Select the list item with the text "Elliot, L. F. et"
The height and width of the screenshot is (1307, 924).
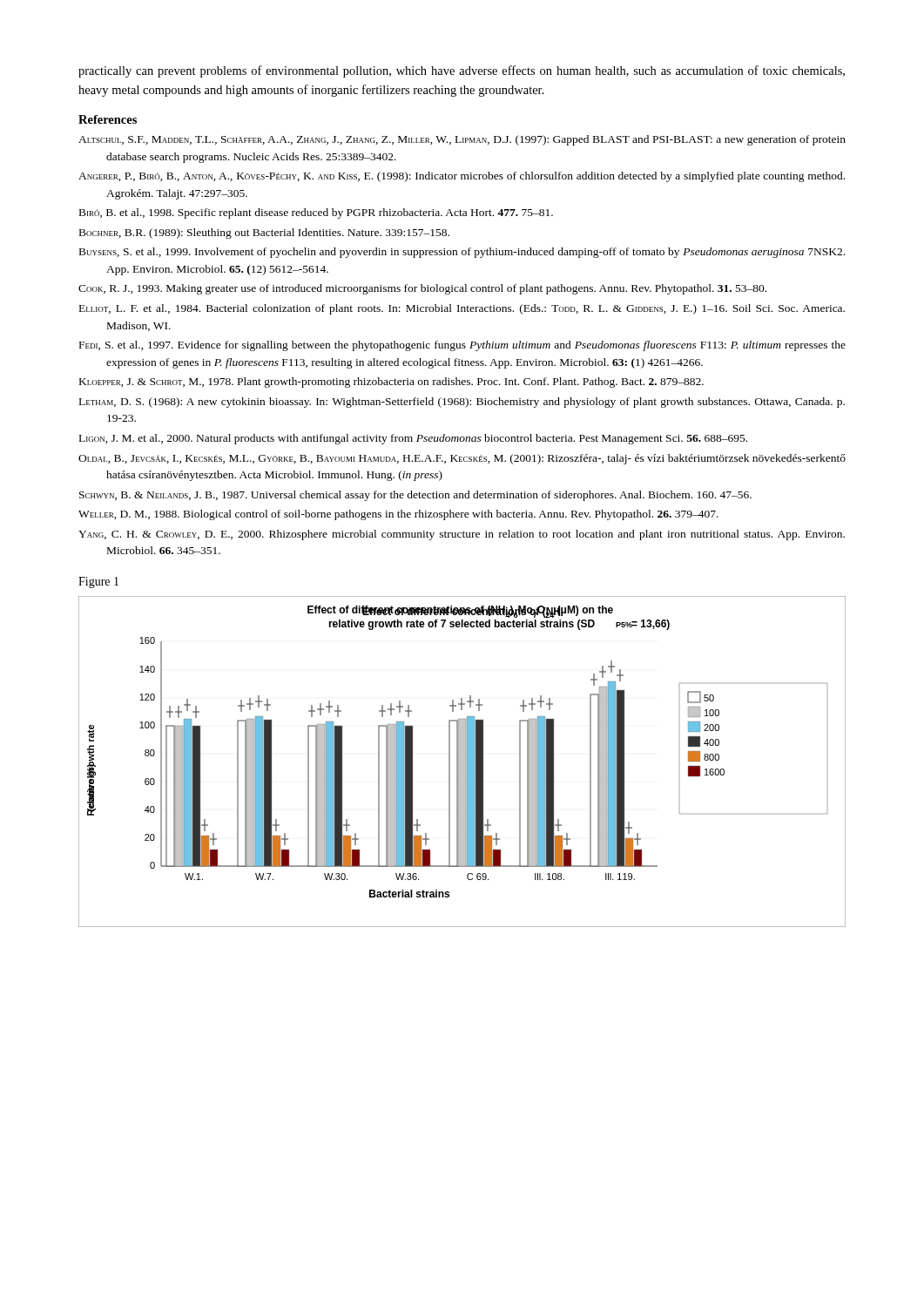click(x=462, y=317)
